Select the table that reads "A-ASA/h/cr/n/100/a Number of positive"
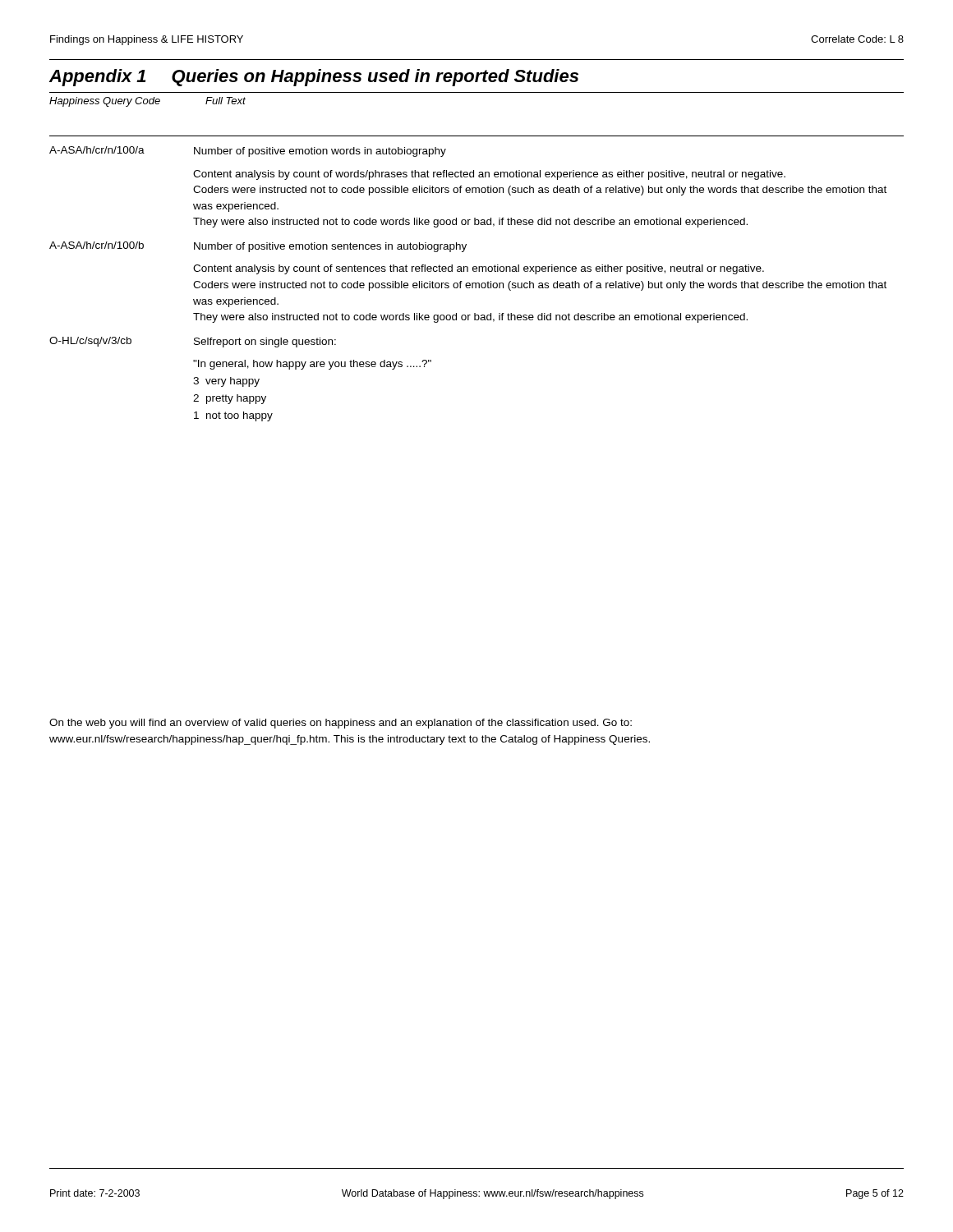This screenshot has height=1232, width=953. [476, 284]
